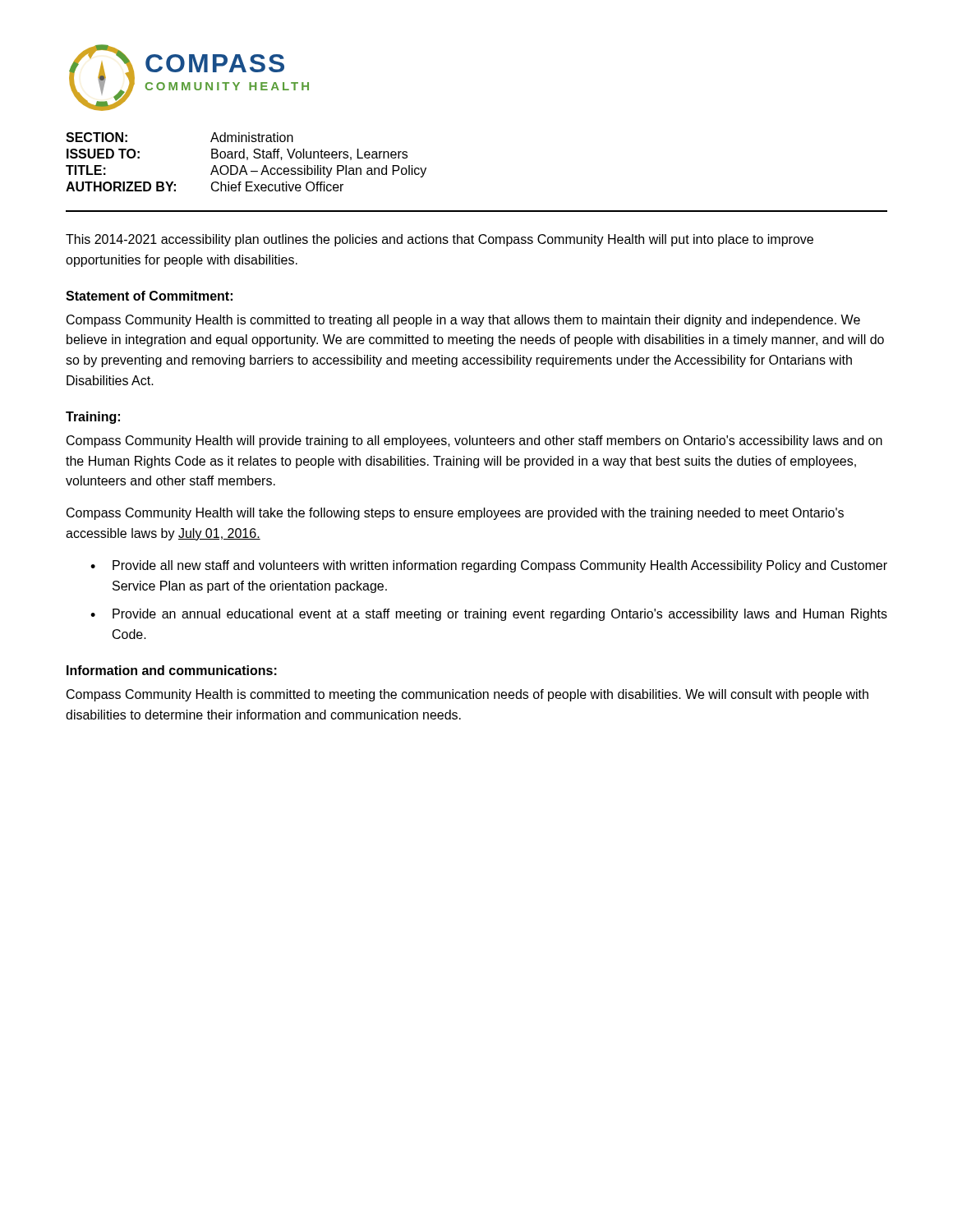The image size is (953, 1232).
Task: Navigate to the block starting "Information and communications:"
Action: coord(172,671)
